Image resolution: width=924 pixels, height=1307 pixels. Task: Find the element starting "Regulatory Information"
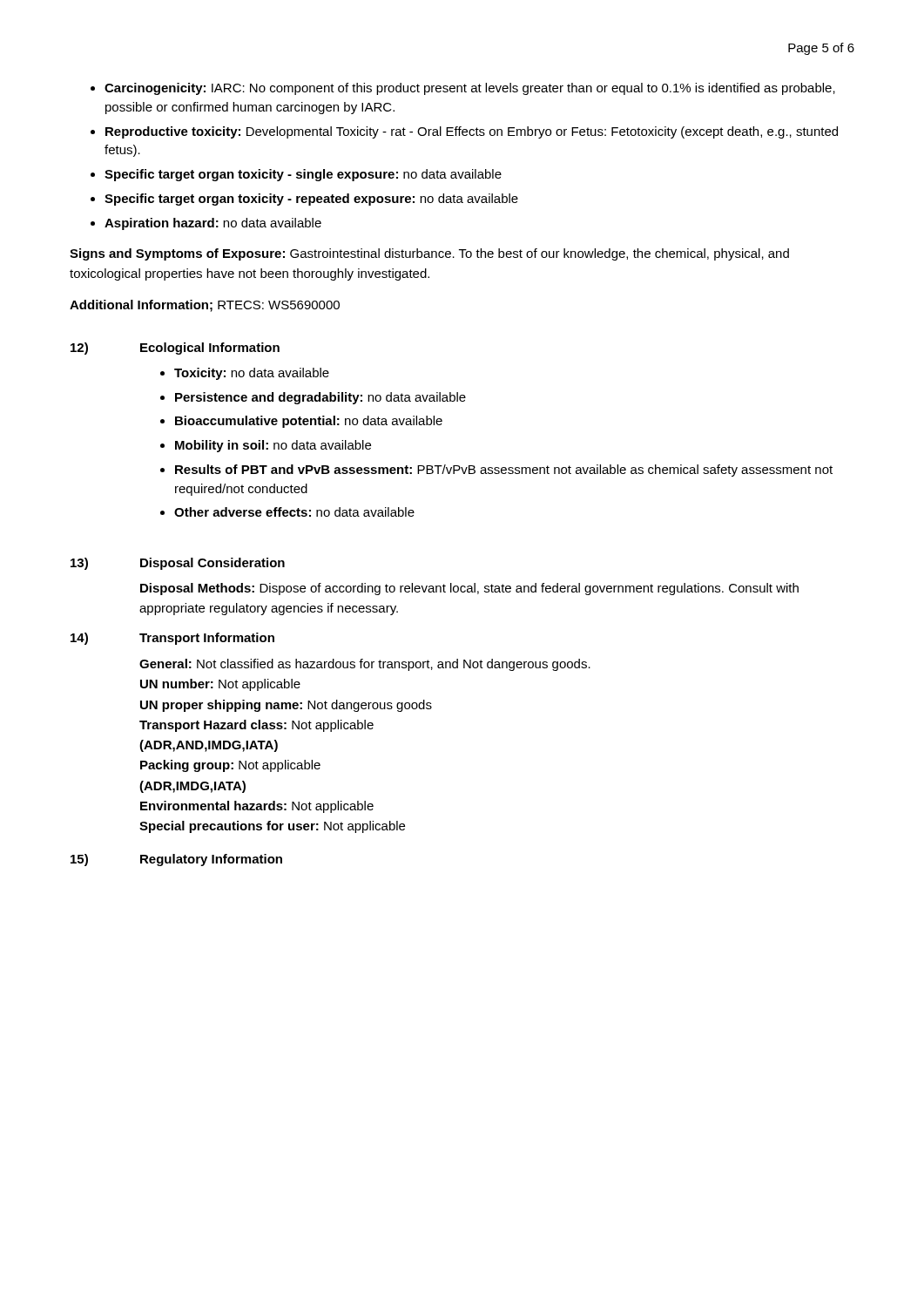211,859
